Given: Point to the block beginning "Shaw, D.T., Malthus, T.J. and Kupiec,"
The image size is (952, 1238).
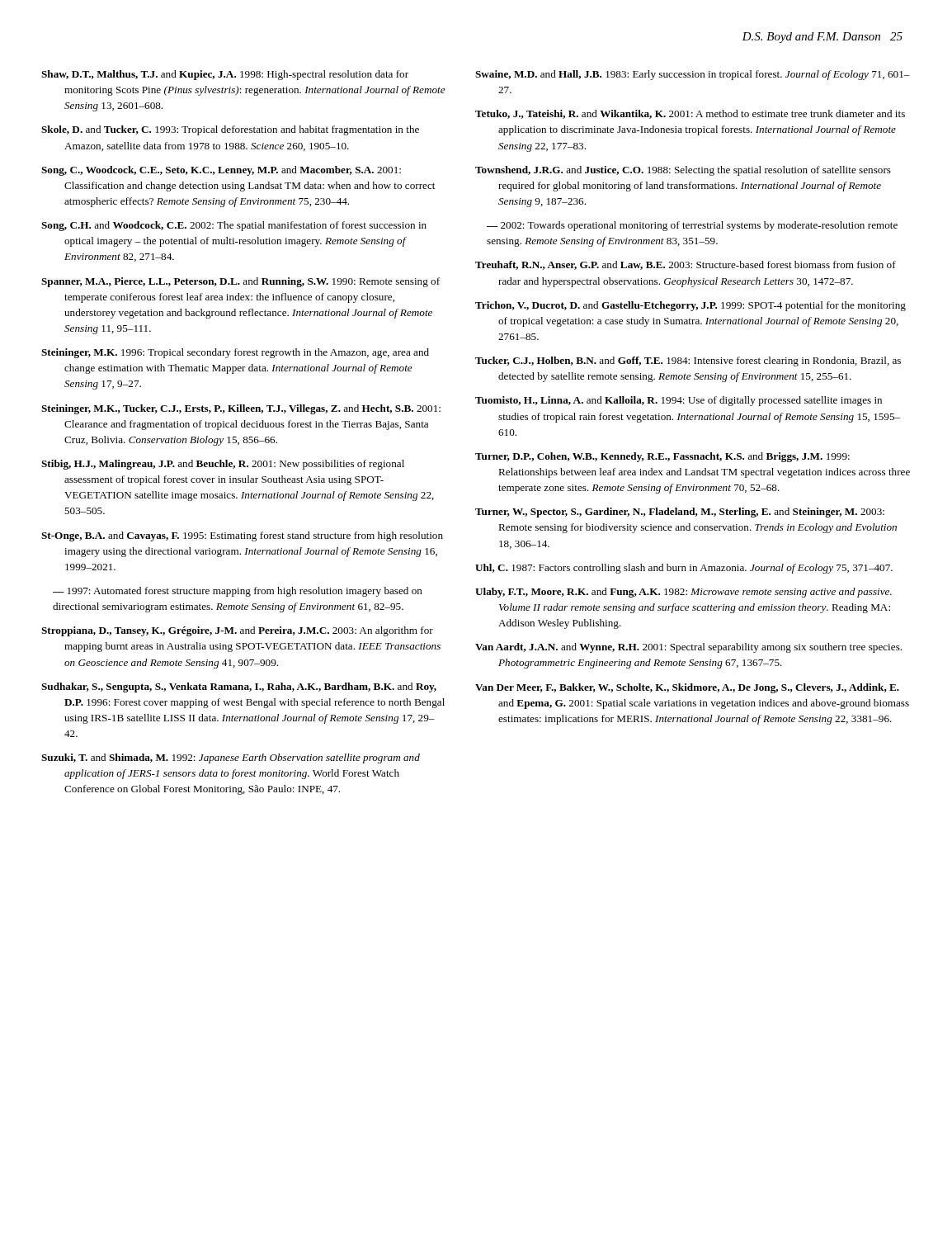Looking at the screenshot, I should [243, 90].
